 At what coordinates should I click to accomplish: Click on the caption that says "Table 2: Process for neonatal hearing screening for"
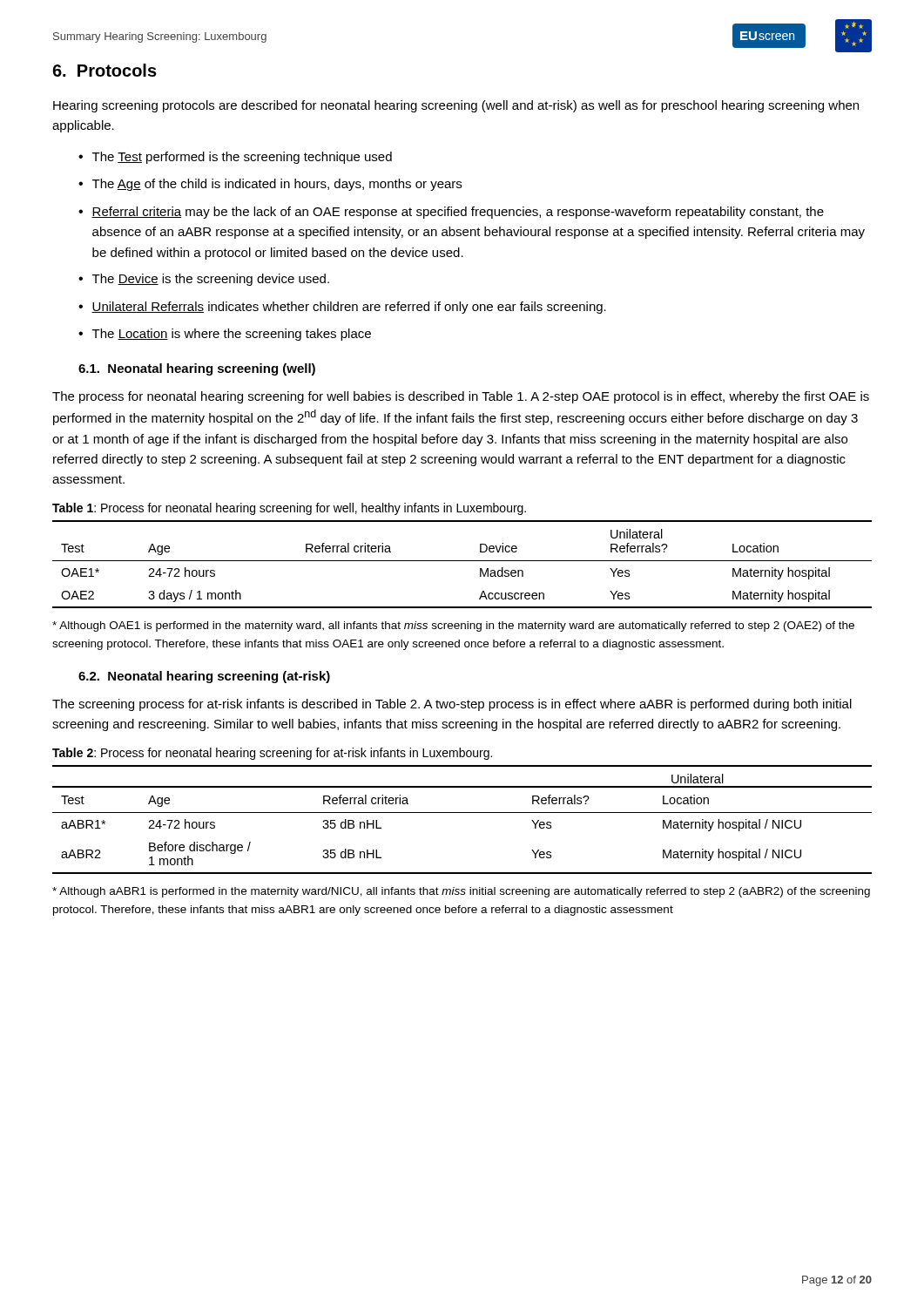pos(273,753)
